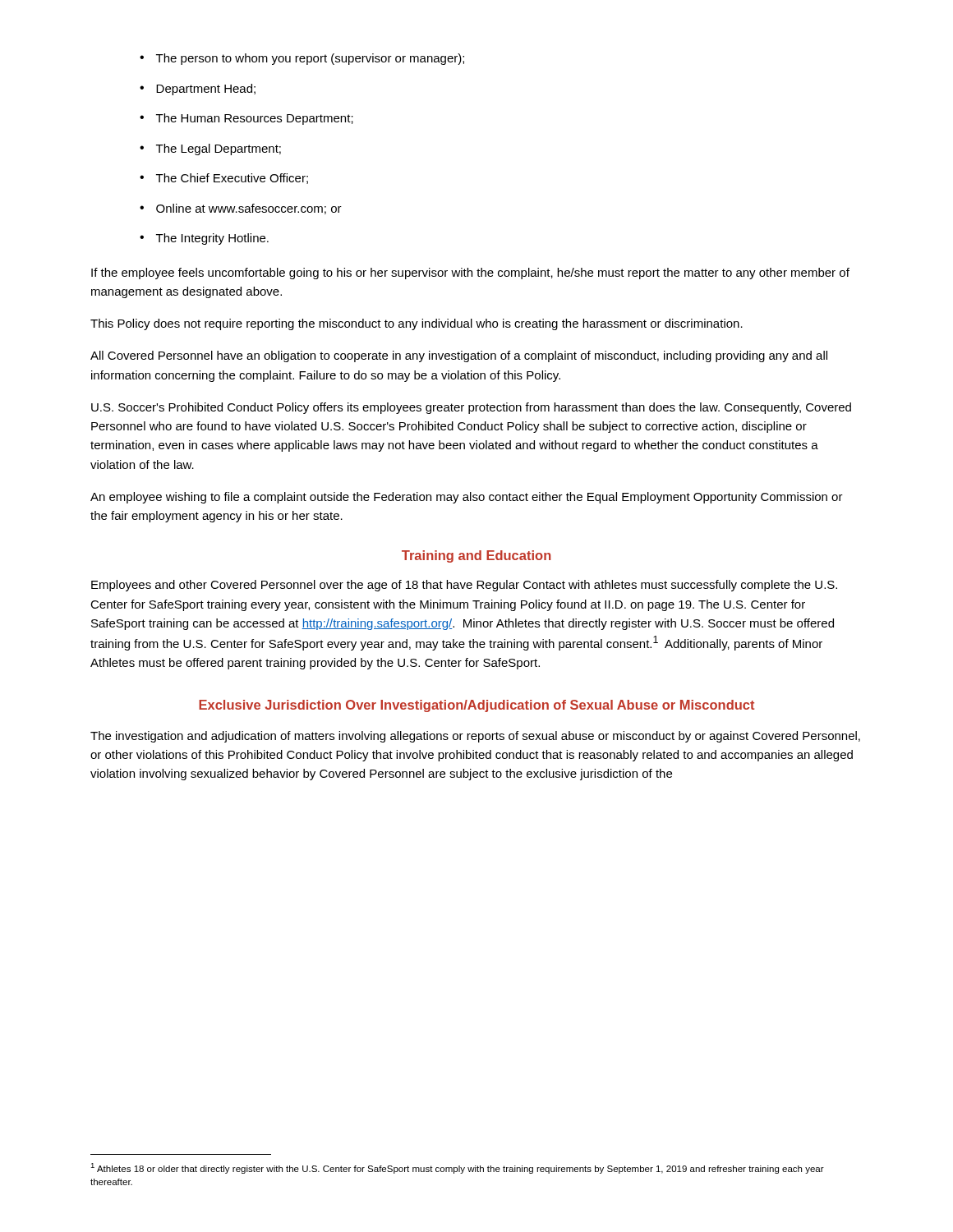The height and width of the screenshot is (1232, 953).
Task: Find the text block that says "U.S. Soccer's Prohibited Conduct Policy offers its employees"
Action: pos(471,435)
